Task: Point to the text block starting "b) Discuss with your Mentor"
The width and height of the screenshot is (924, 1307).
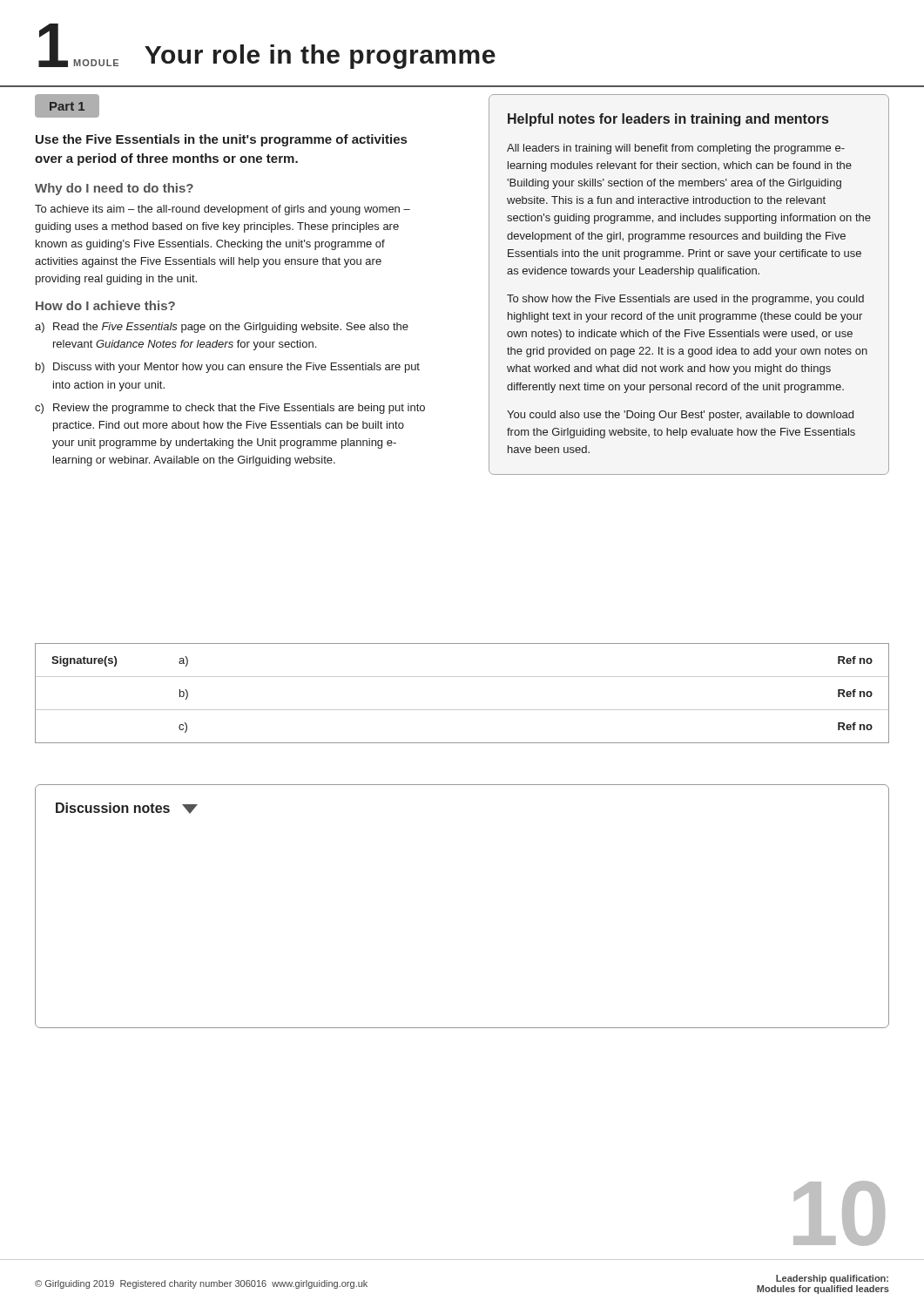Action: point(231,376)
